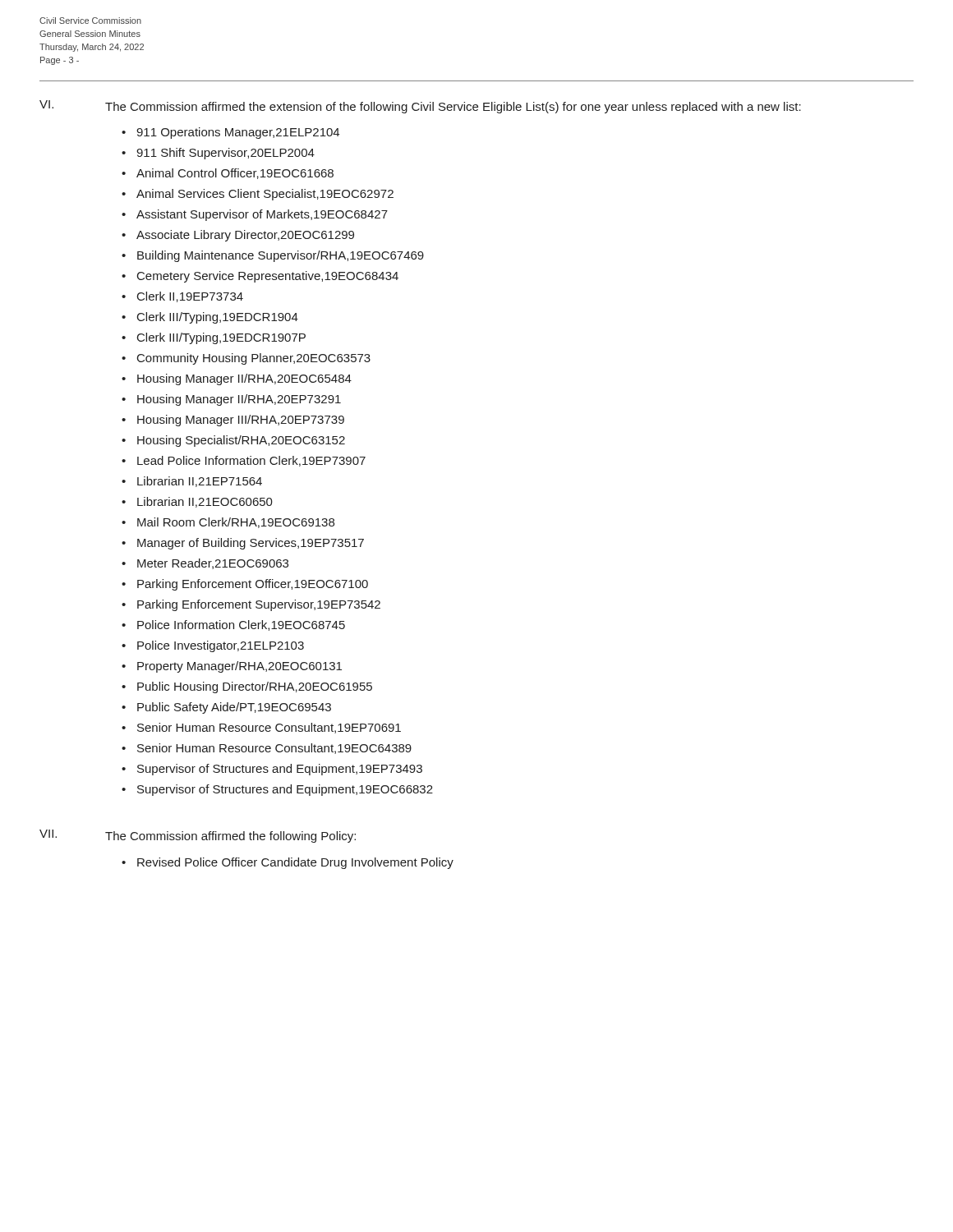The image size is (953, 1232).
Task: Select the list item that reads "•Housing Manager II/RHA,20EOC65484"
Action: coord(237,379)
